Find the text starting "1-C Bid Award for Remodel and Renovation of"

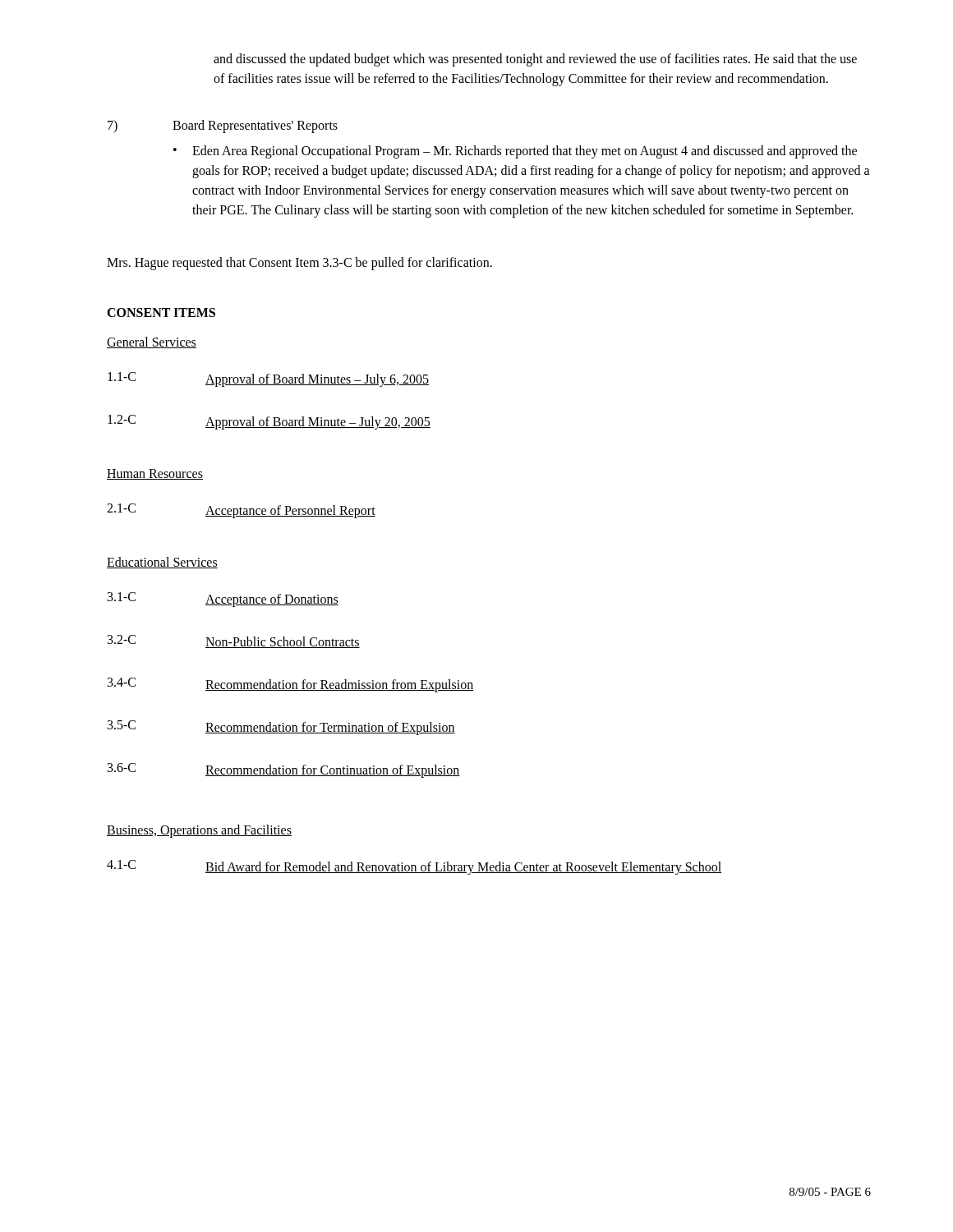(x=489, y=867)
